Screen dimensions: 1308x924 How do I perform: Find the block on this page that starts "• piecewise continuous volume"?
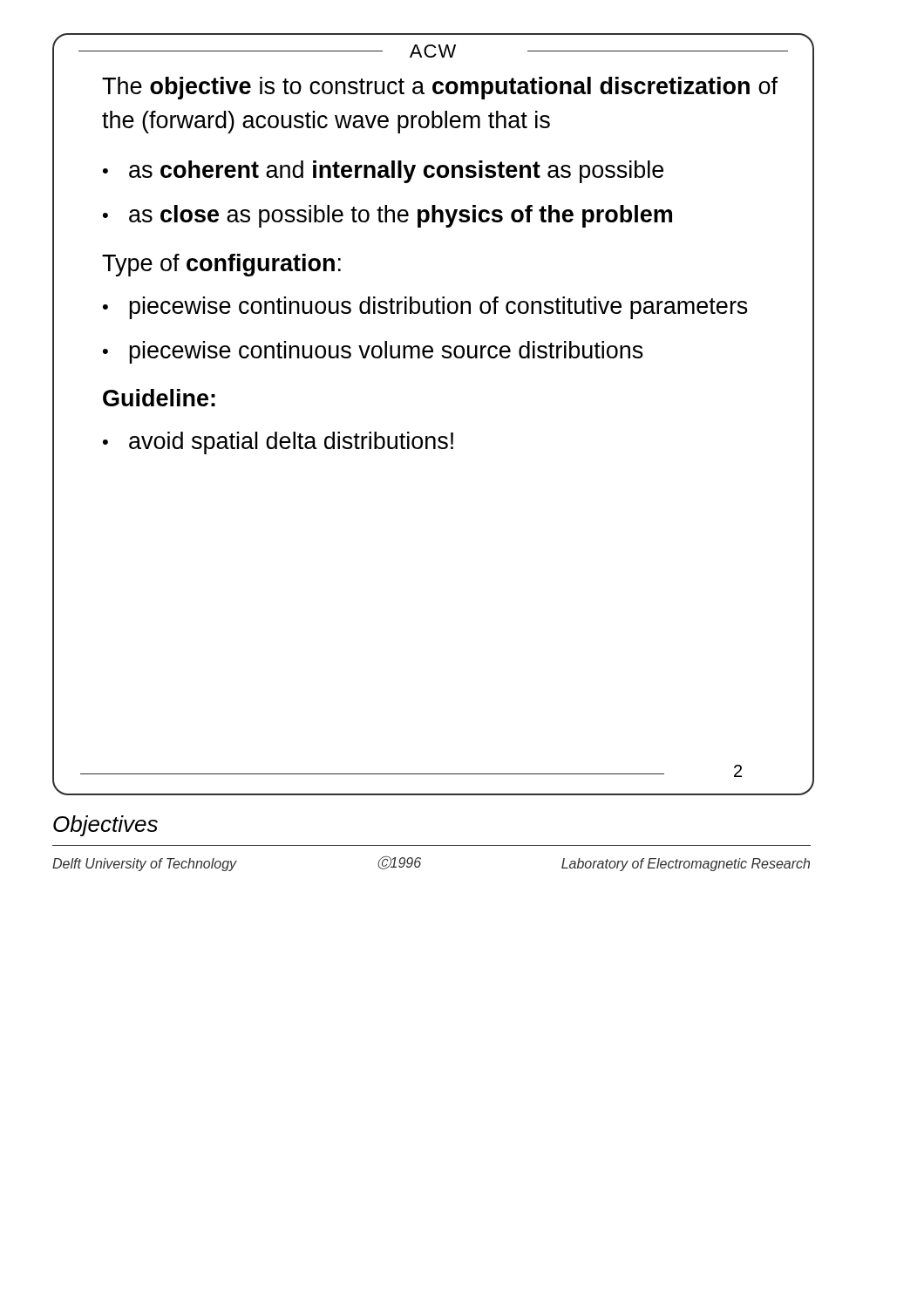click(440, 351)
